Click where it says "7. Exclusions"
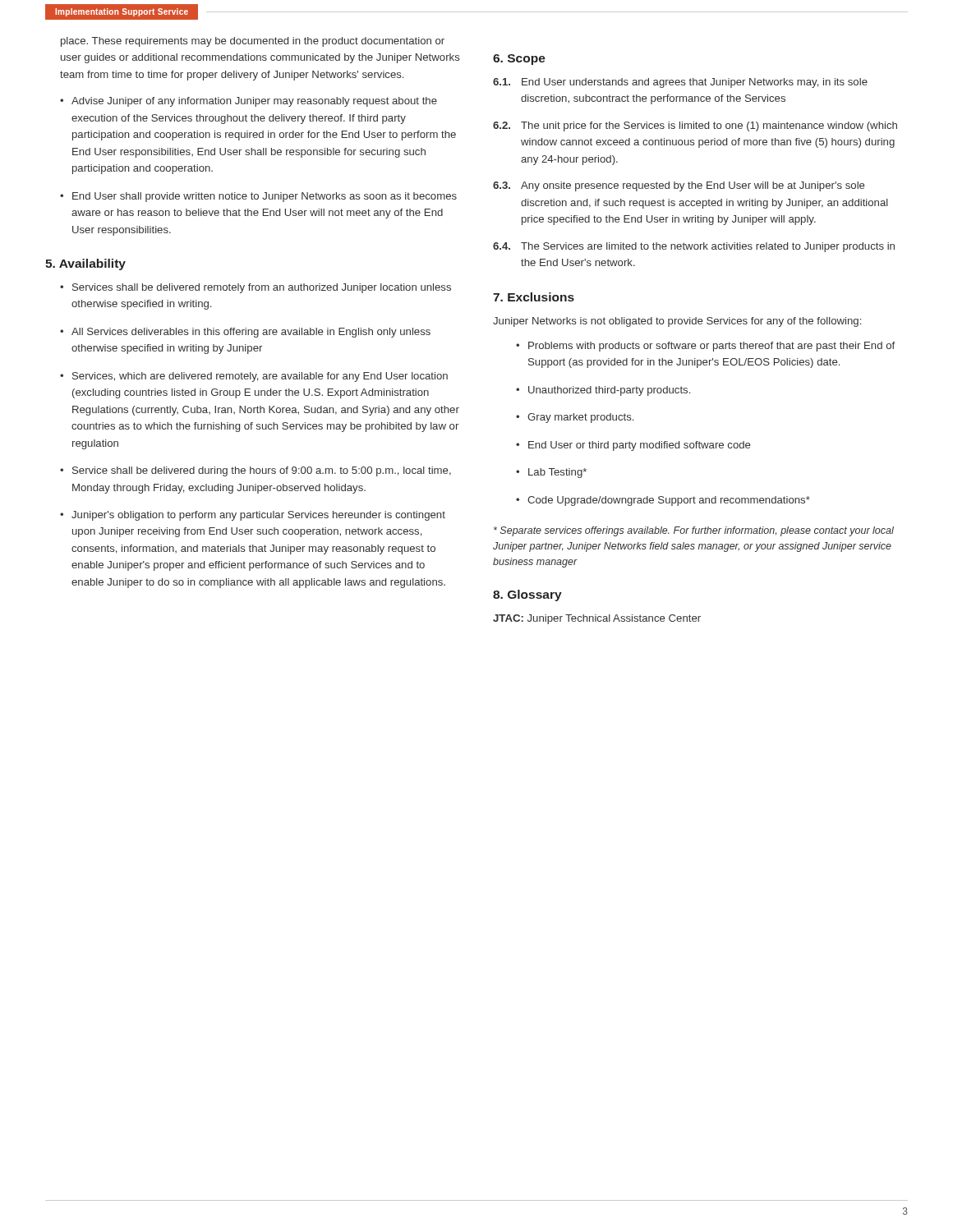 point(534,297)
